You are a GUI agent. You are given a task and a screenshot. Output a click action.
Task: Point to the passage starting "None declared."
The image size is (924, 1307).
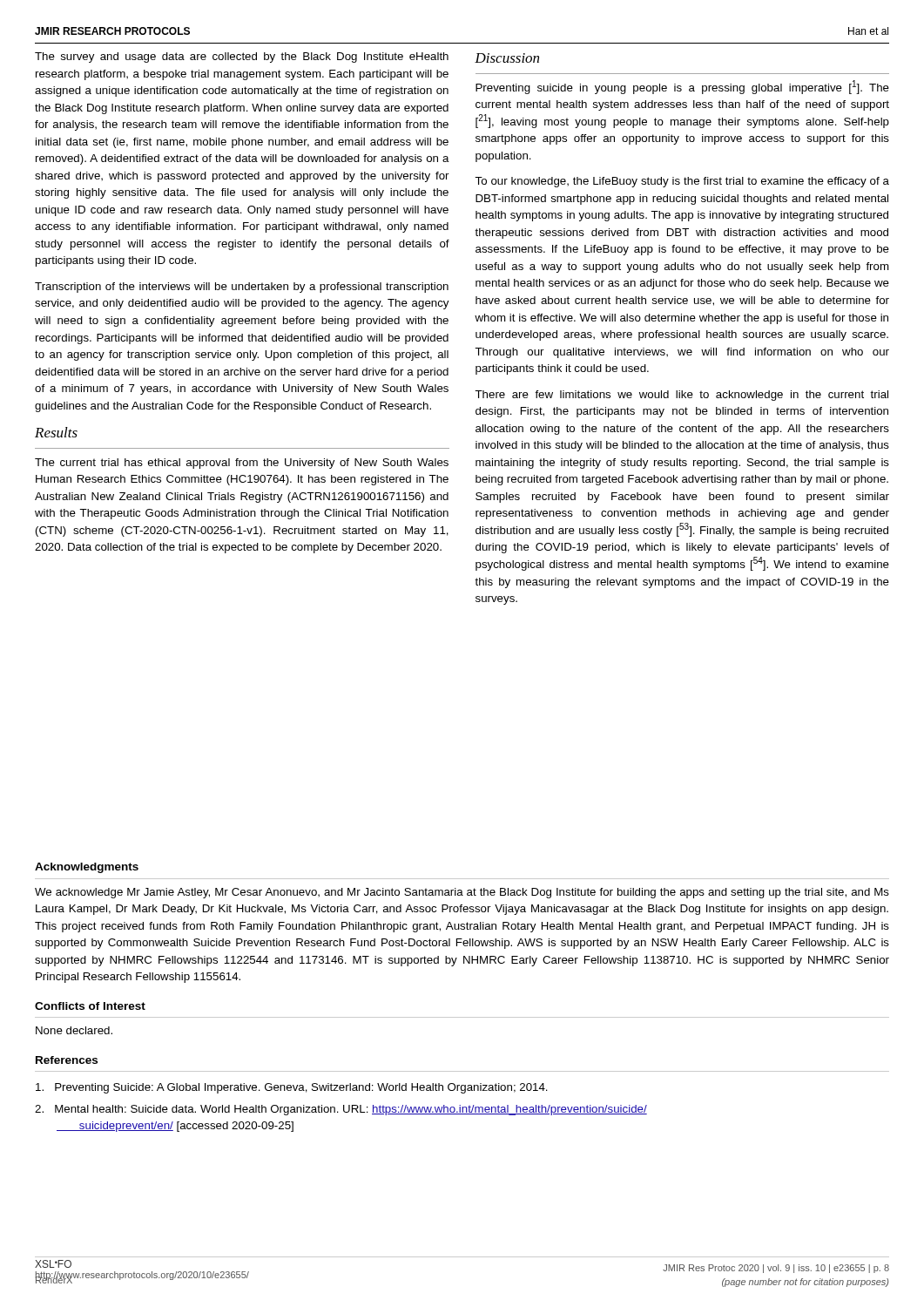coord(74,1031)
